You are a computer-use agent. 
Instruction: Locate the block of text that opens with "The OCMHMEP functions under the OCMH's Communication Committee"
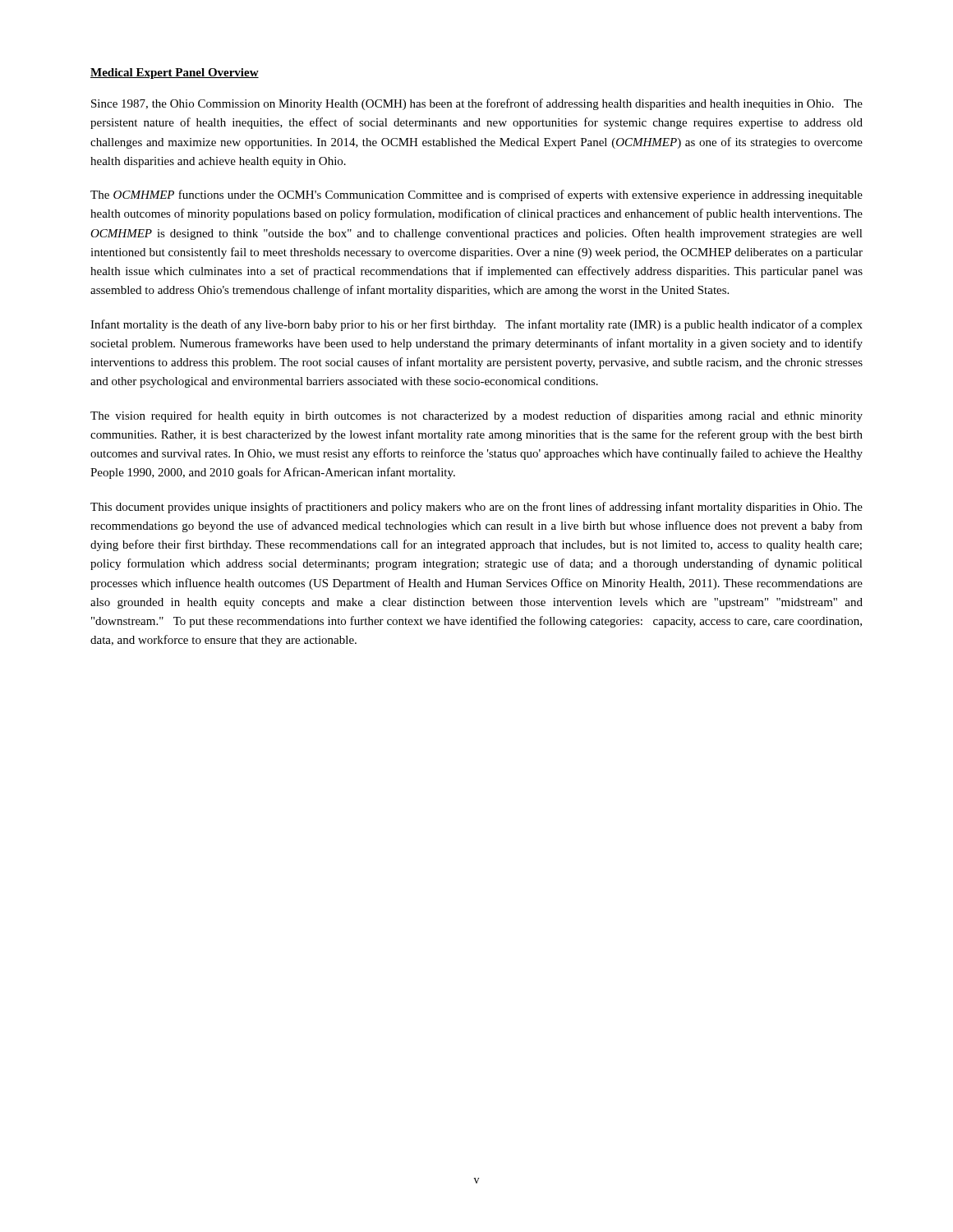476,242
